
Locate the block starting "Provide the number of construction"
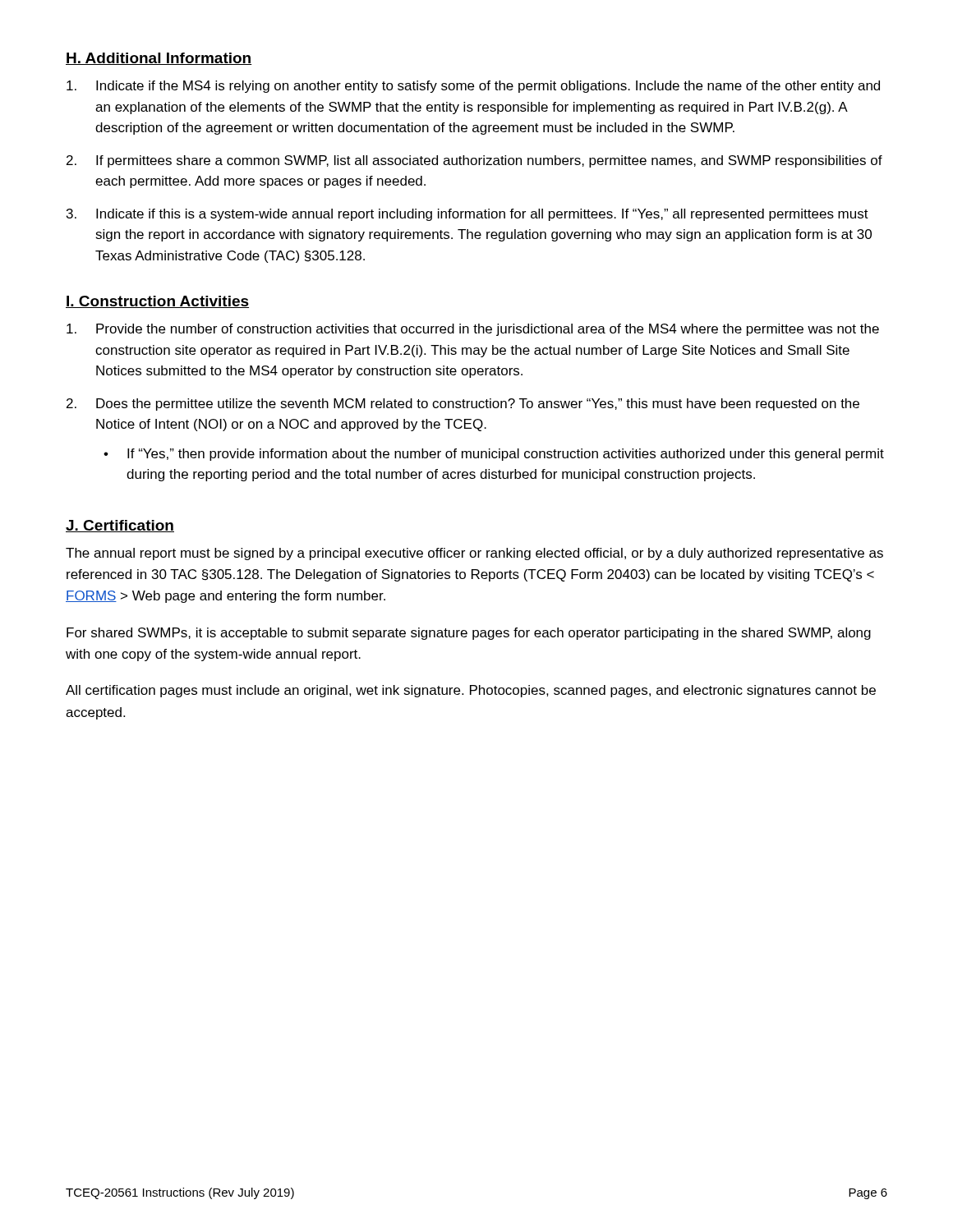pyautogui.click(x=476, y=350)
